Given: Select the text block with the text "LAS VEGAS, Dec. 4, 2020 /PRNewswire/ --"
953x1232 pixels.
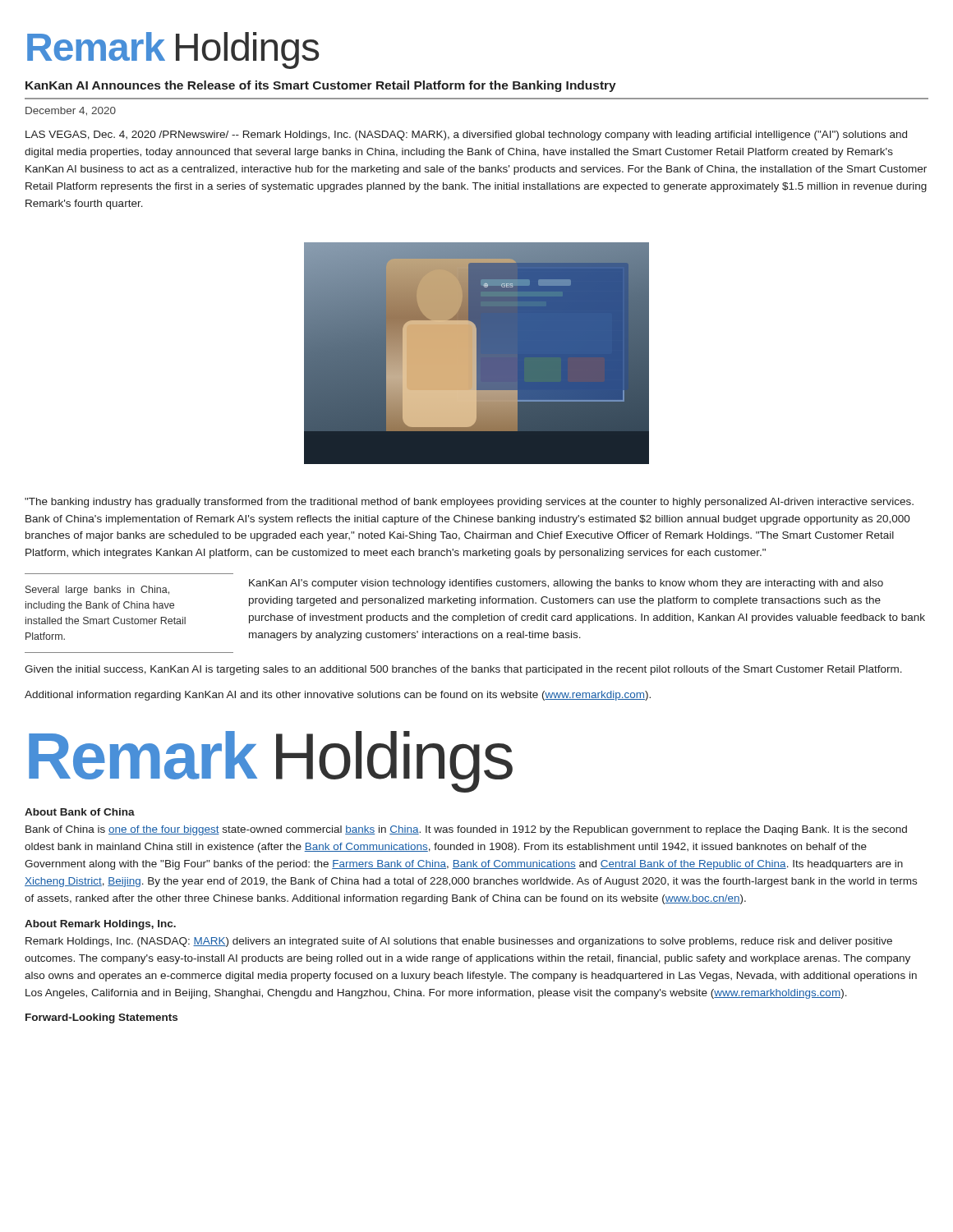Looking at the screenshot, I should click(x=476, y=169).
